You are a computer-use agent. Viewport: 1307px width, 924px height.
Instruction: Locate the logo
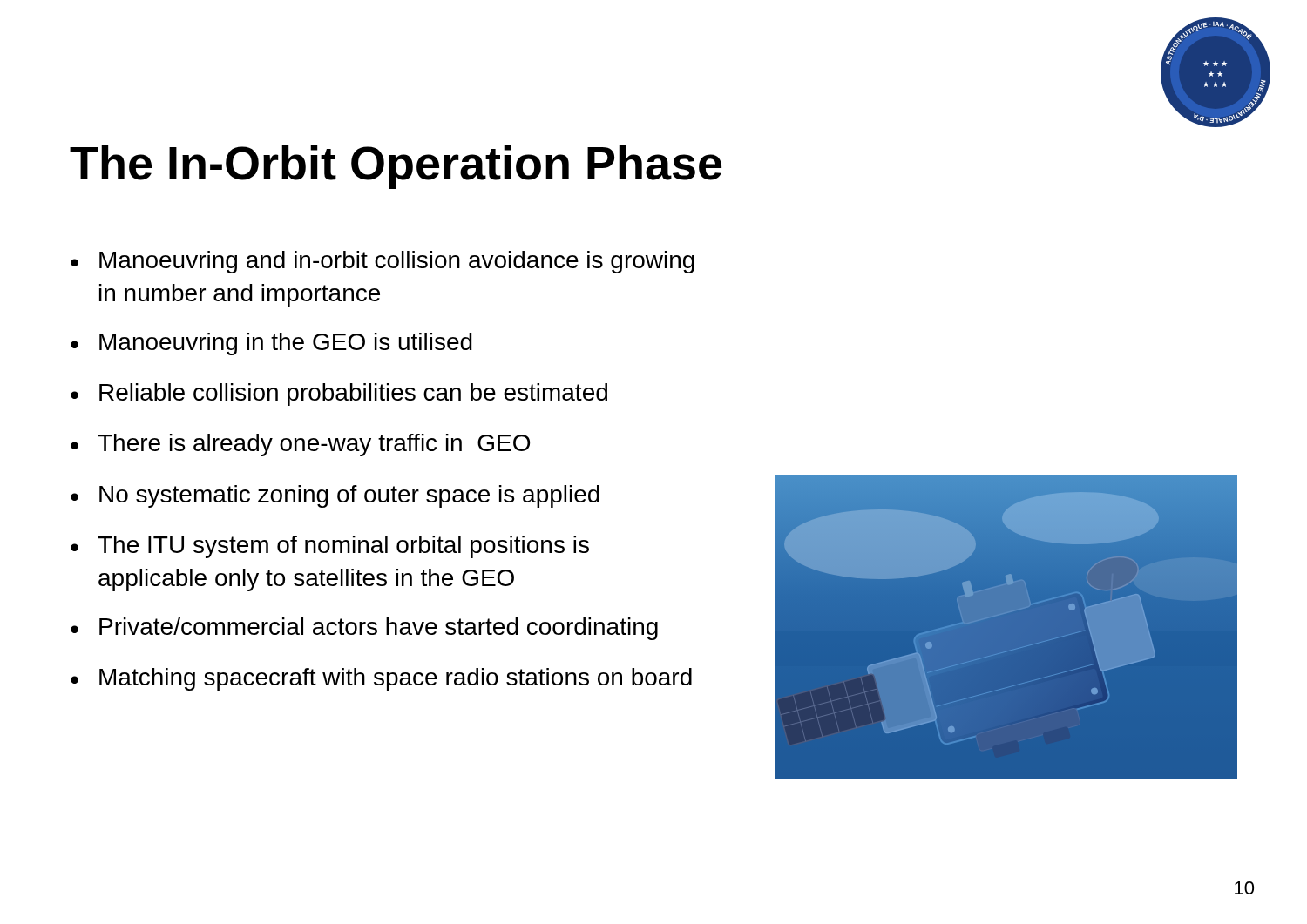pos(1216,72)
